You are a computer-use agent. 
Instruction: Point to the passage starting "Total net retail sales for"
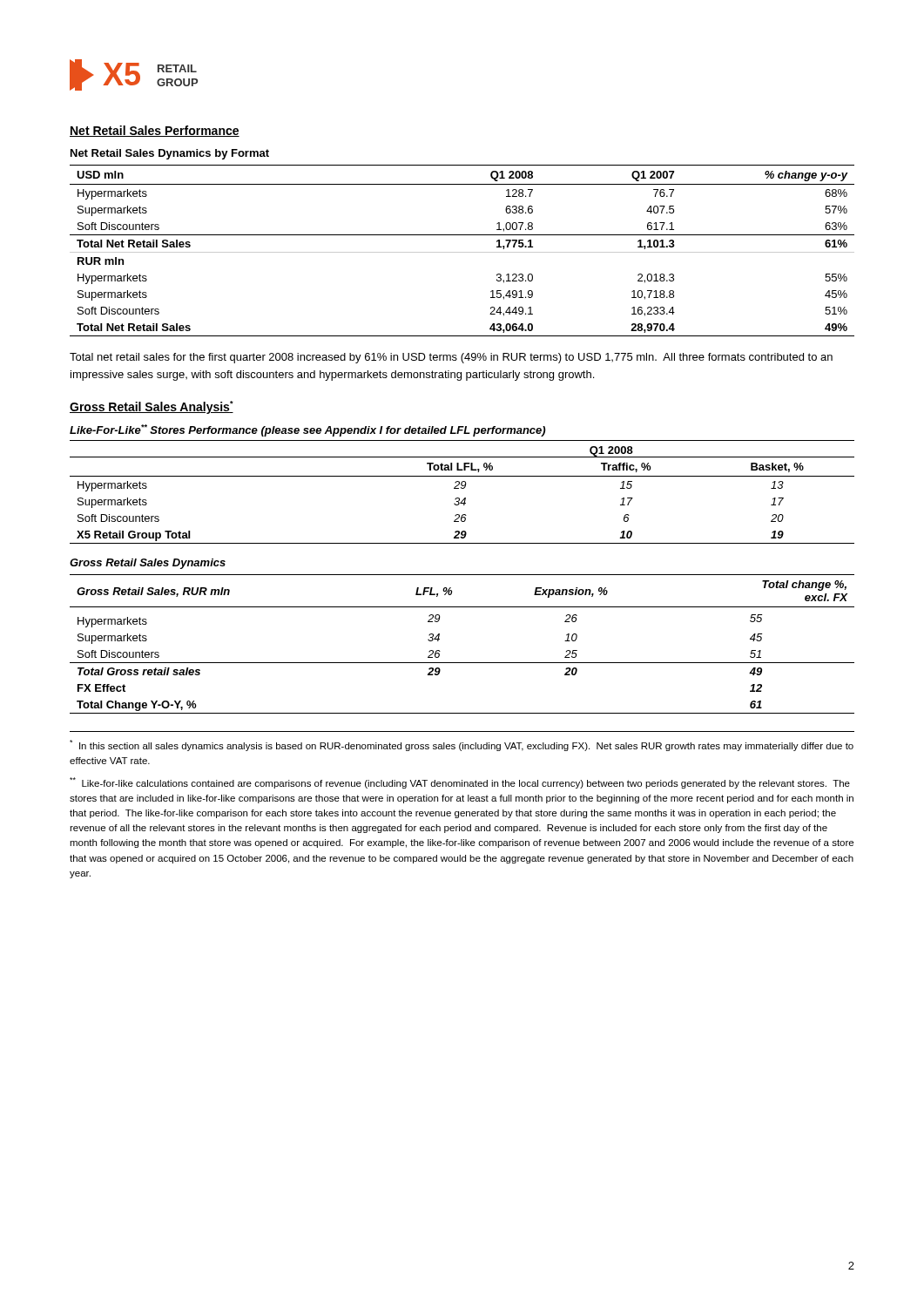pos(451,366)
